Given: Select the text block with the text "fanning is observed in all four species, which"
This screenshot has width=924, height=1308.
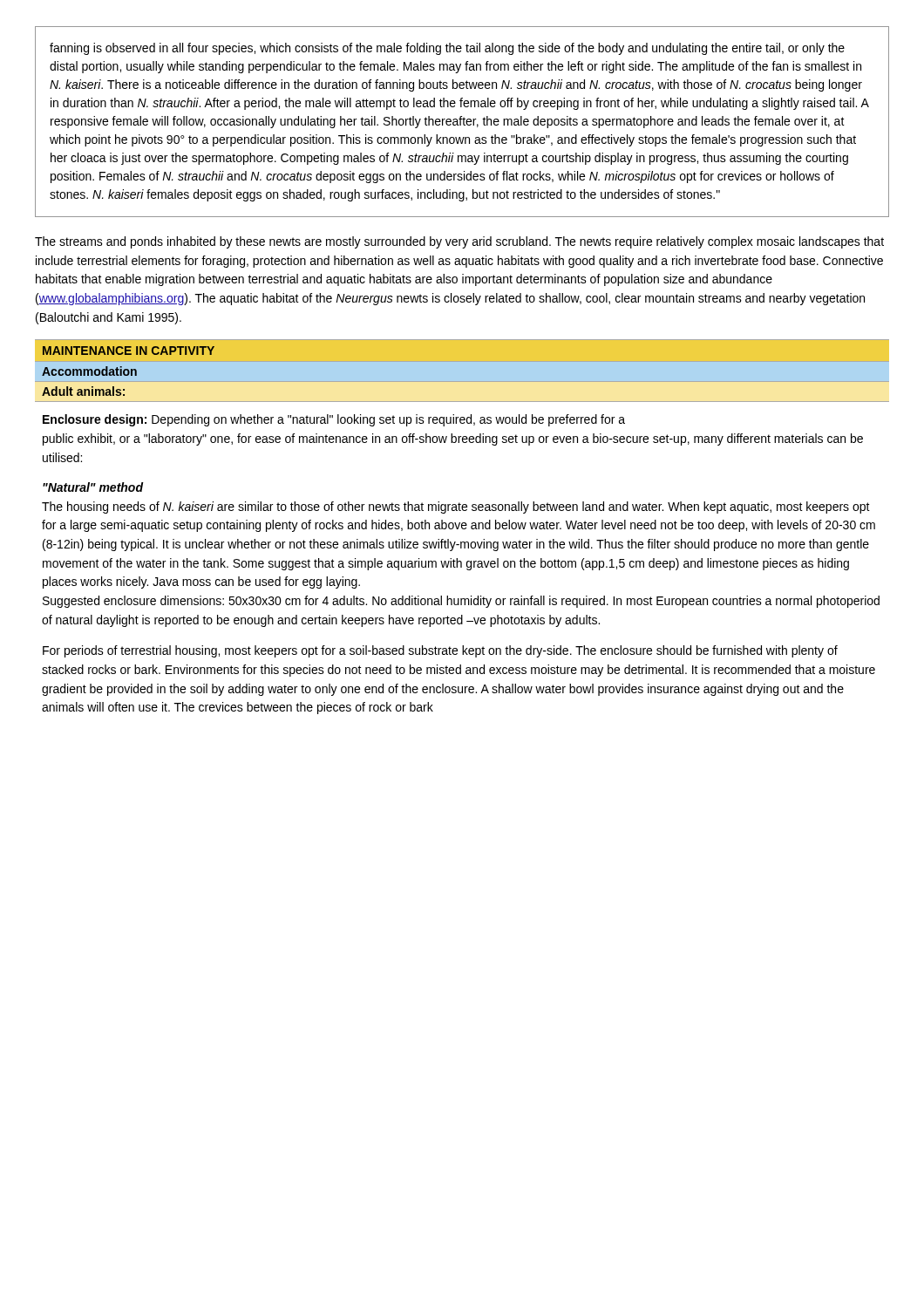Looking at the screenshot, I should point(459,121).
